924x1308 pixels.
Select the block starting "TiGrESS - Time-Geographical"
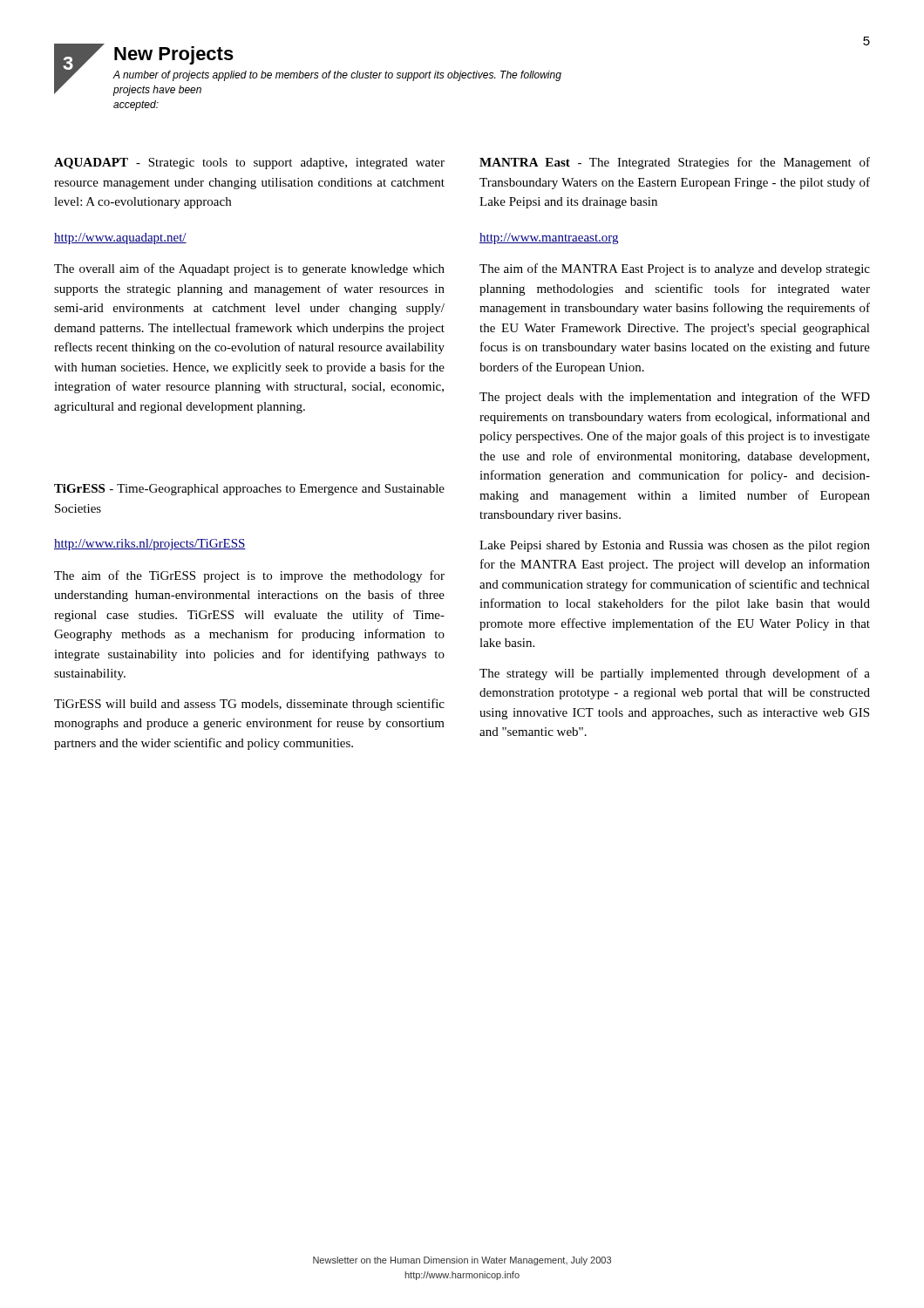click(x=249, y=498)
